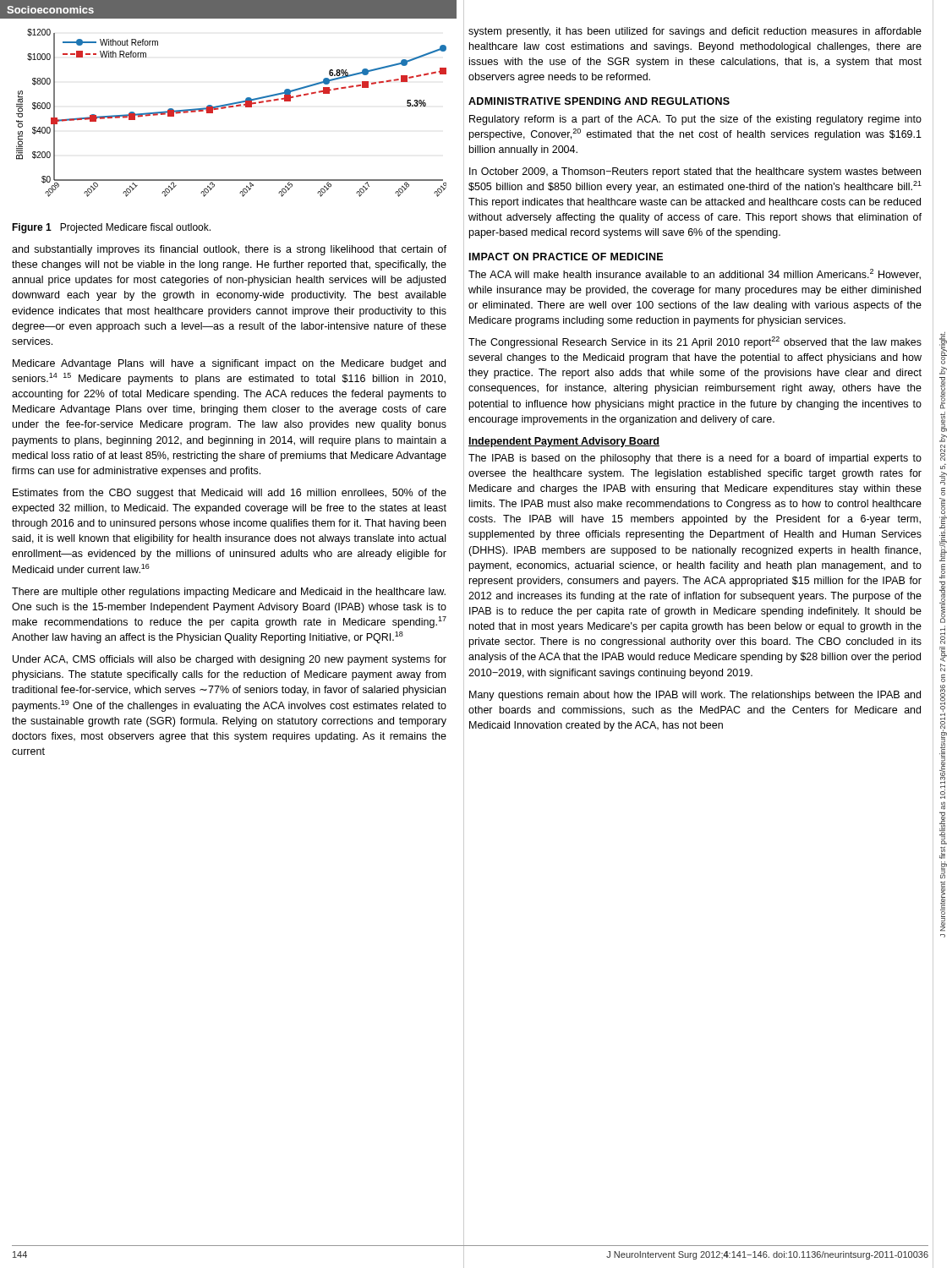Point to the passage starting "Medicare Advantage Plans will have a"
The image size is (952, 1268).
229,417
